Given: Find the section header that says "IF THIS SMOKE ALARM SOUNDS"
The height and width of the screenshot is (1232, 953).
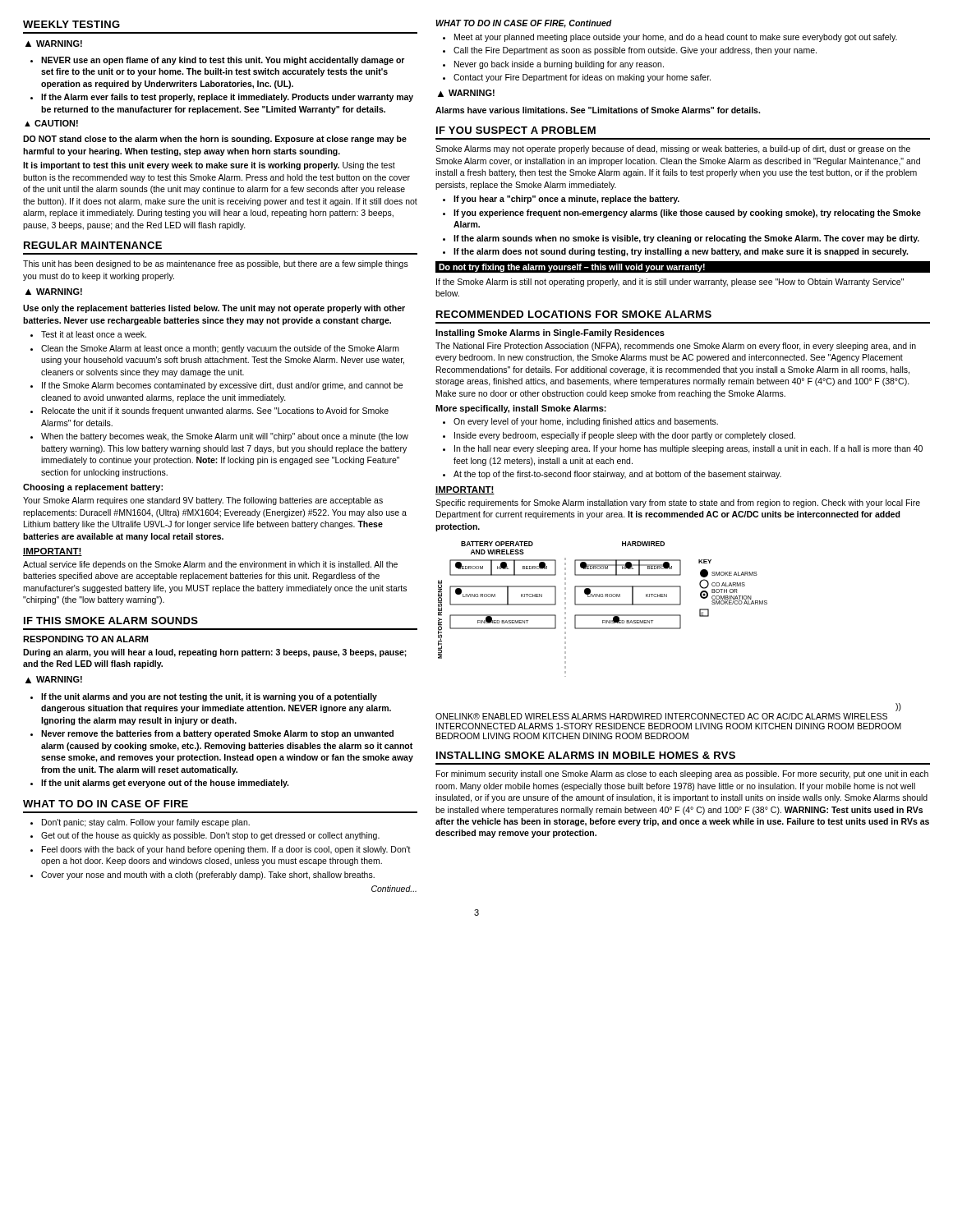Looking at the screenshot, I should pos(220,622).
